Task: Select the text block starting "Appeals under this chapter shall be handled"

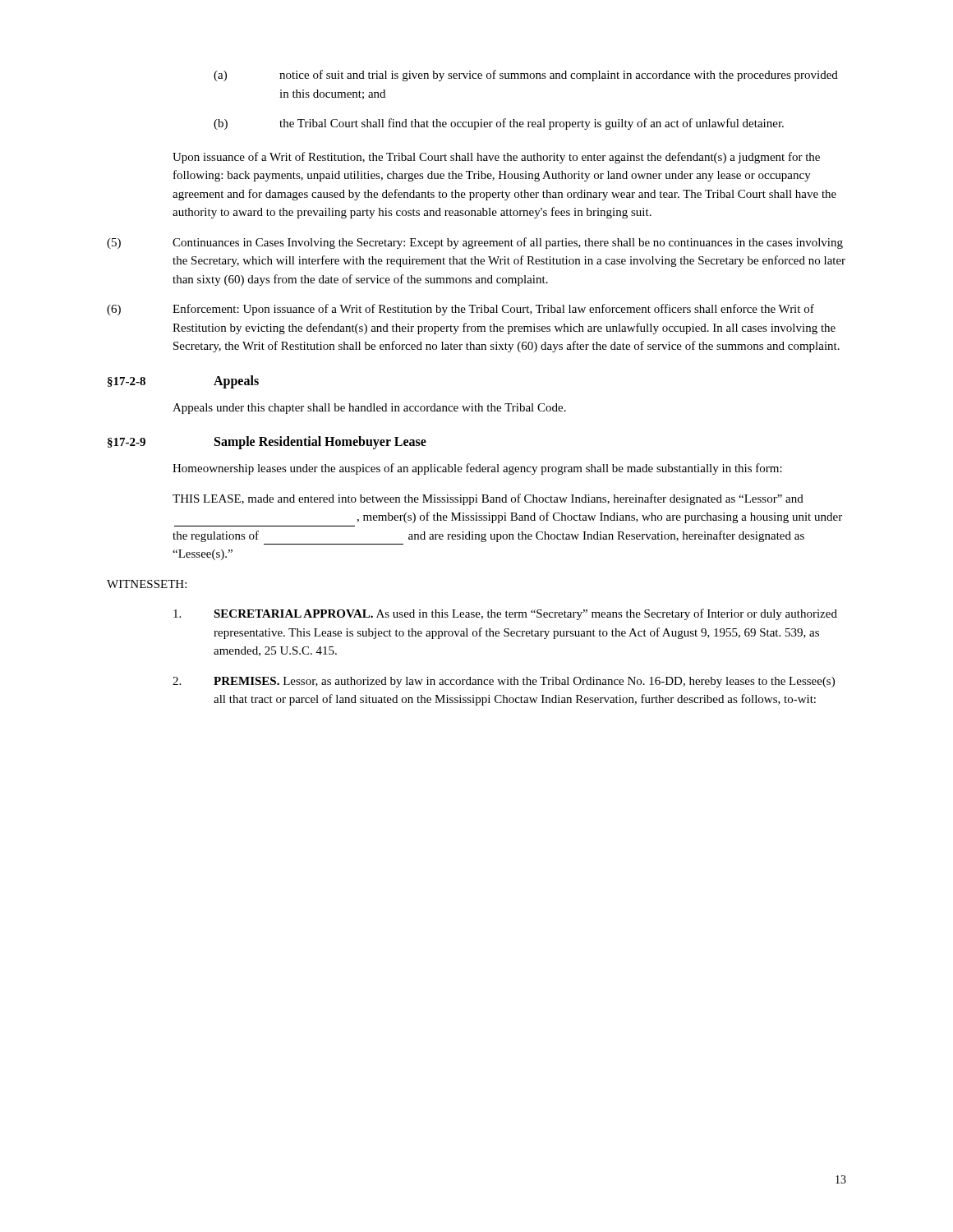Action: (x=369, y=407)
